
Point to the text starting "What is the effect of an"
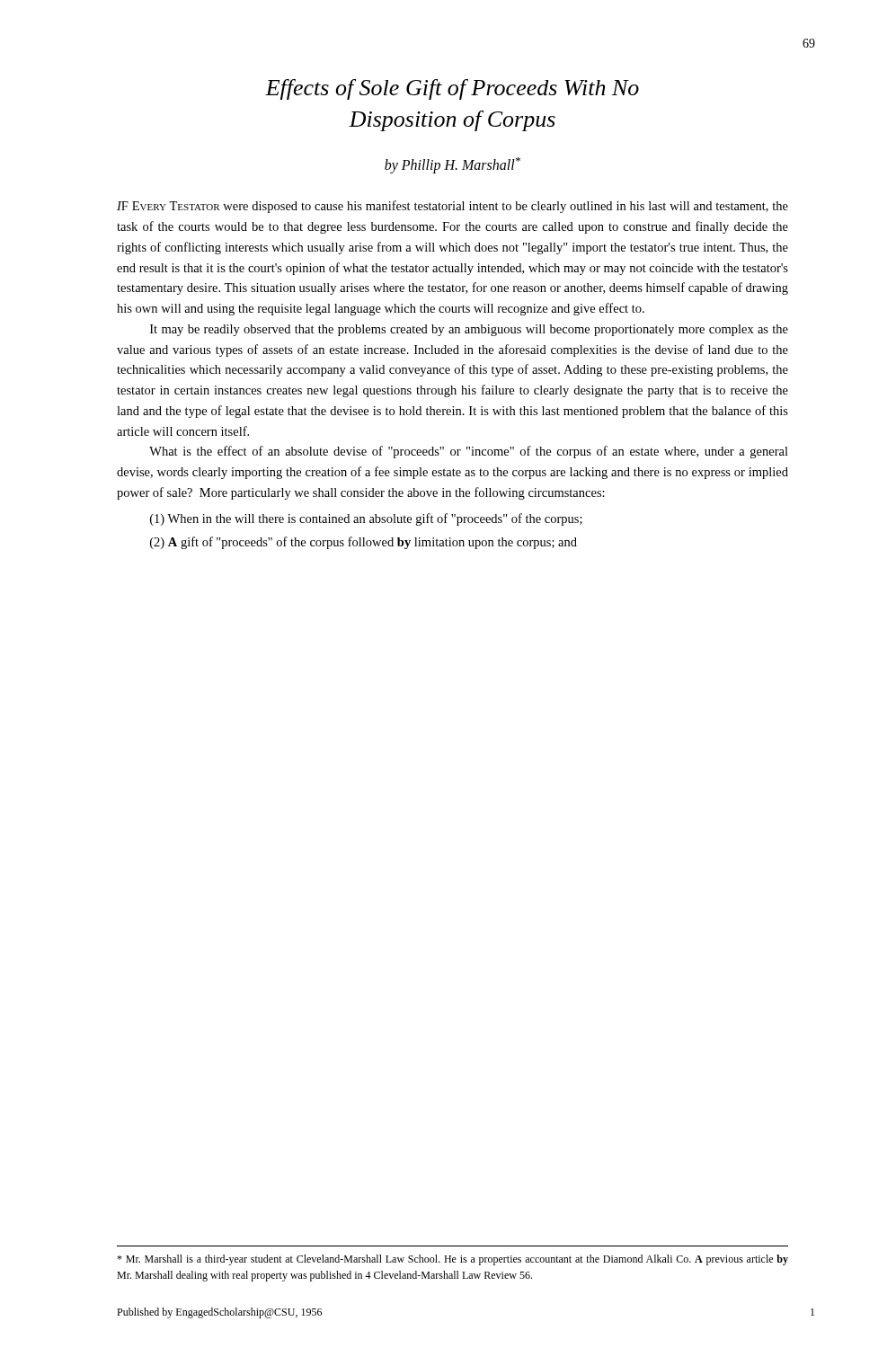[452, 472]
